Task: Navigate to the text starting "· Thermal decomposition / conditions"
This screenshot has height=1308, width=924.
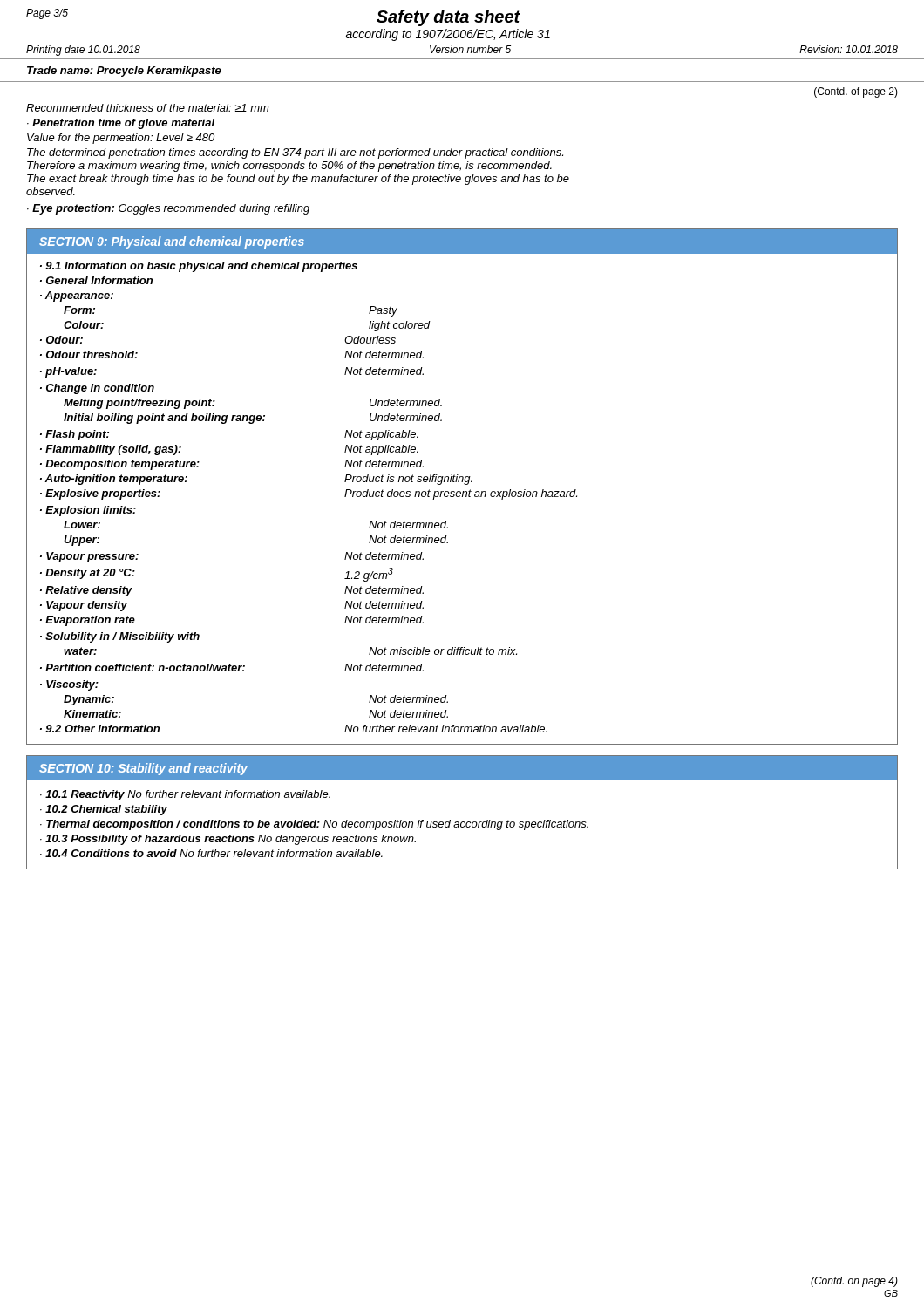Action: point(314,824)
